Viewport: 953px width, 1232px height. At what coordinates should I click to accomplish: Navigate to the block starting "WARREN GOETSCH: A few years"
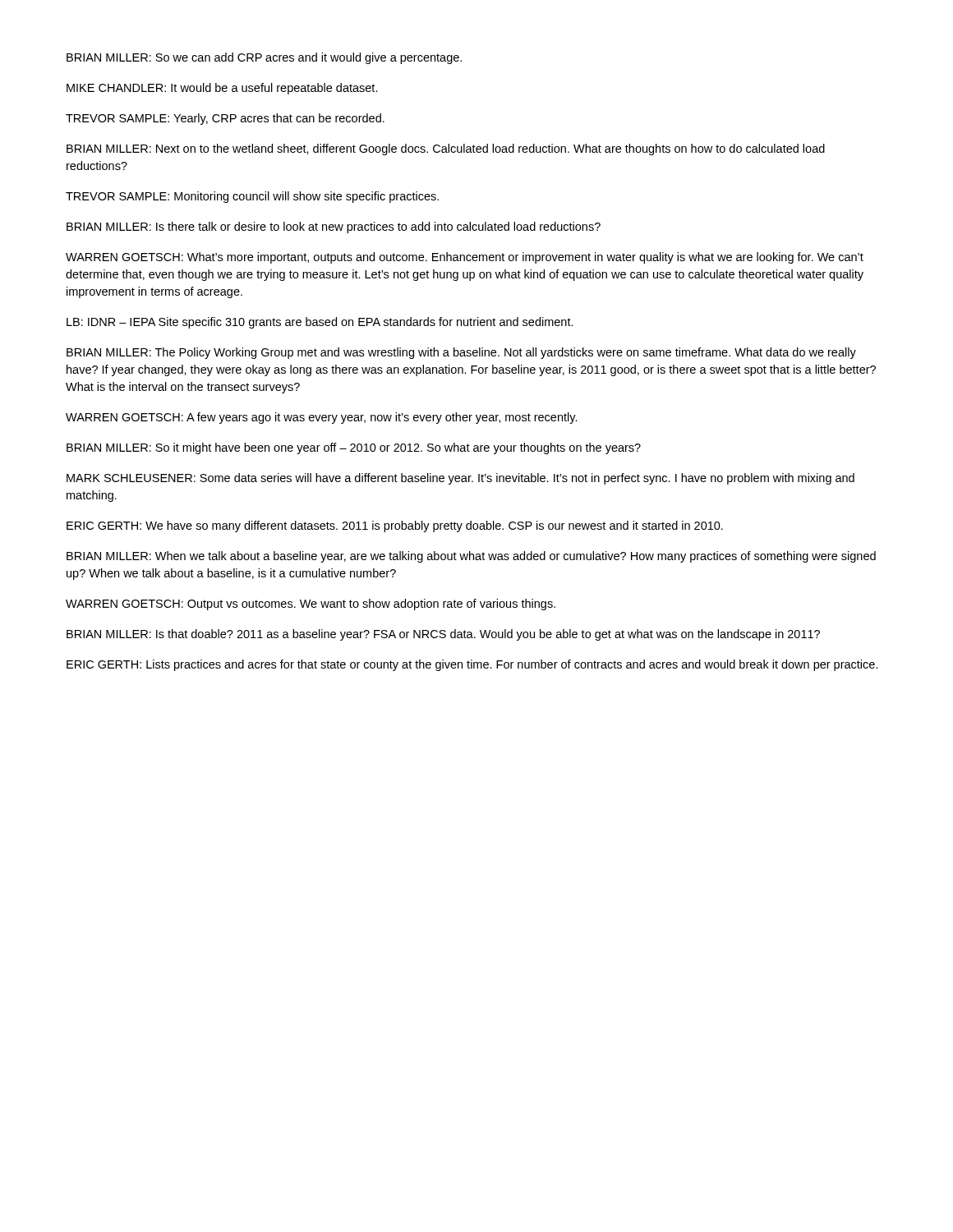(x=322, y=417)
